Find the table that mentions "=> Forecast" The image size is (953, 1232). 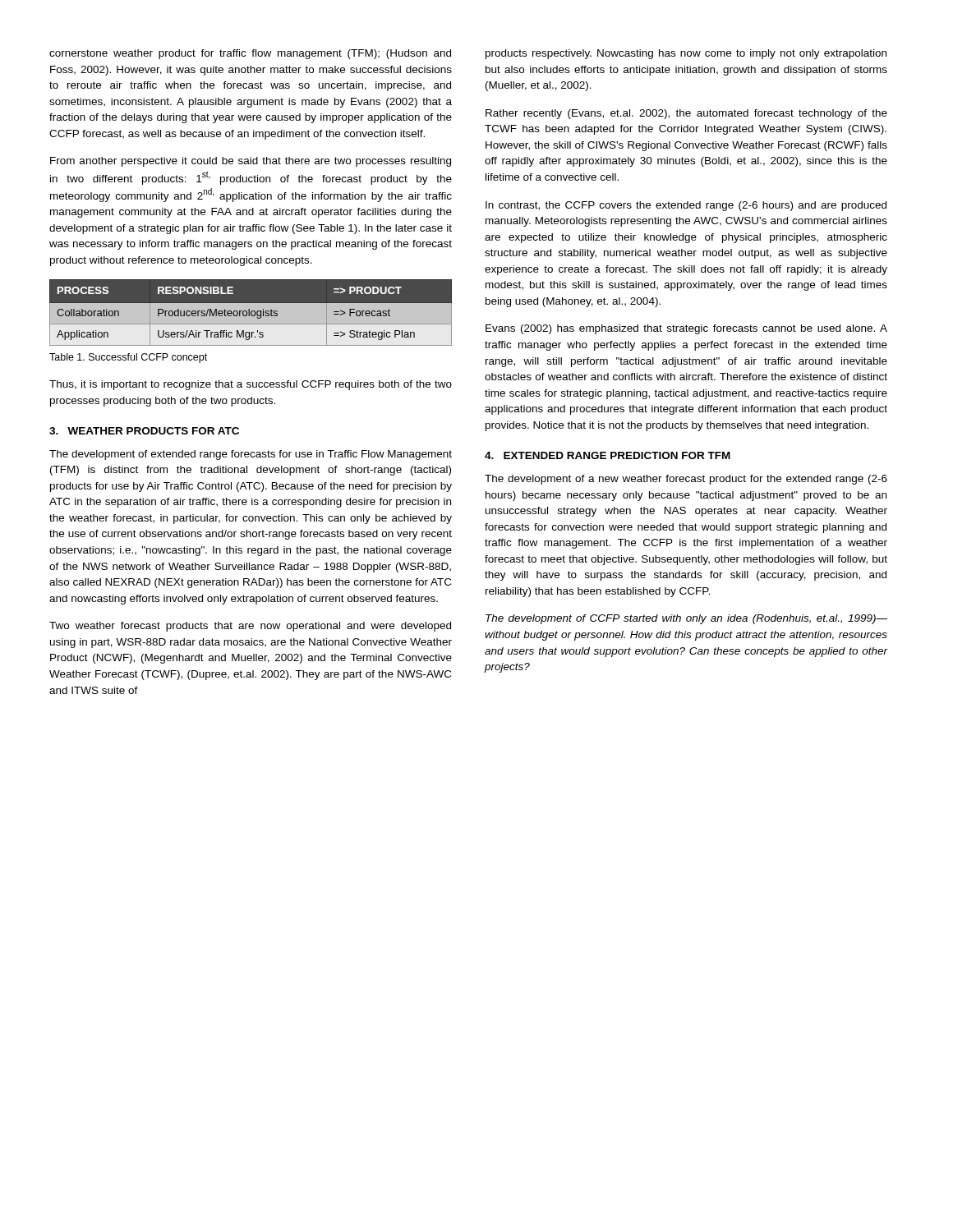[x=251, y=313]
